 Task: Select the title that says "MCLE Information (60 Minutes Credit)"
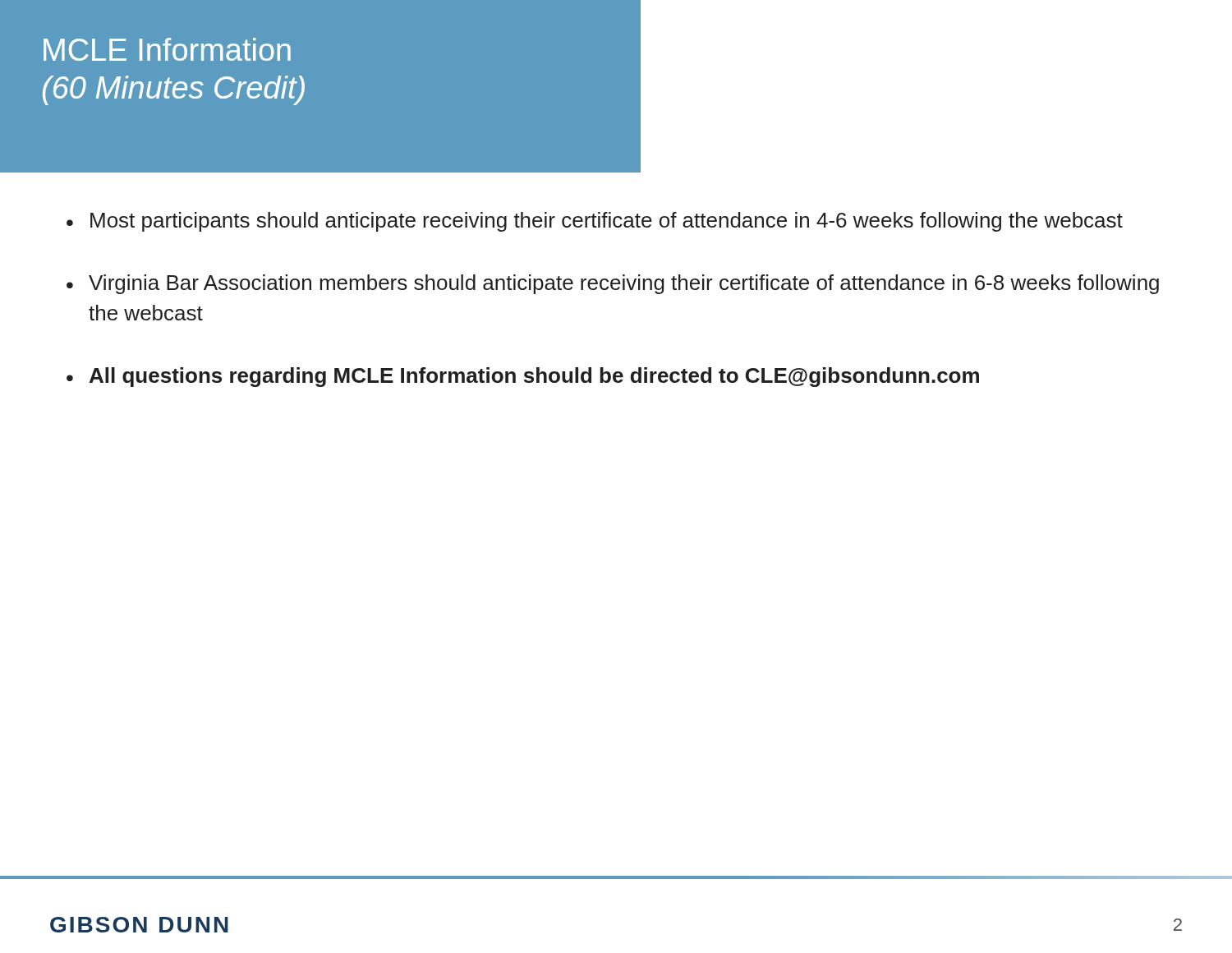click(167, 49)
